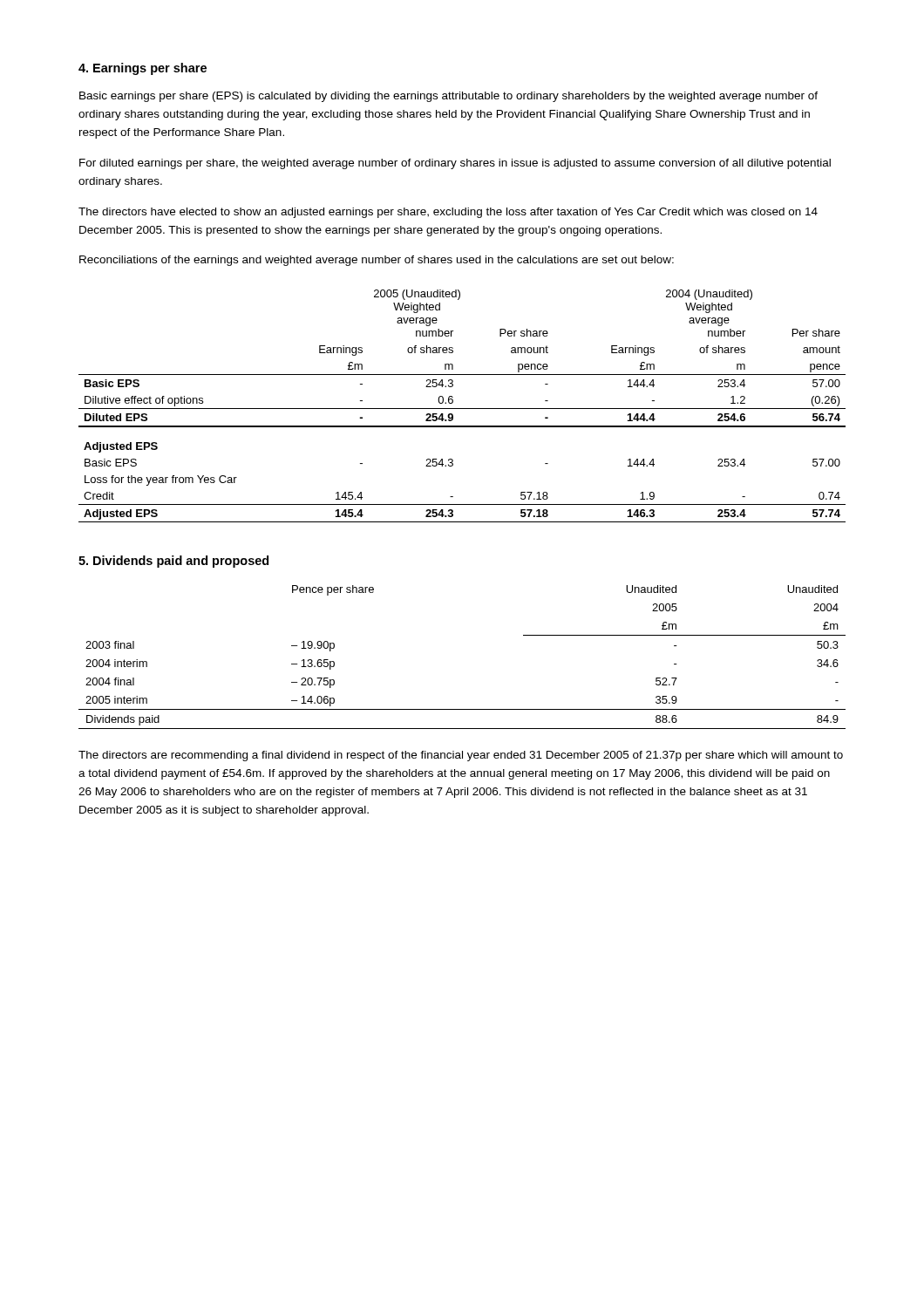
Task: Find the text block containing "The directors have elected to show an"
Action: click(x=448, y=220)
